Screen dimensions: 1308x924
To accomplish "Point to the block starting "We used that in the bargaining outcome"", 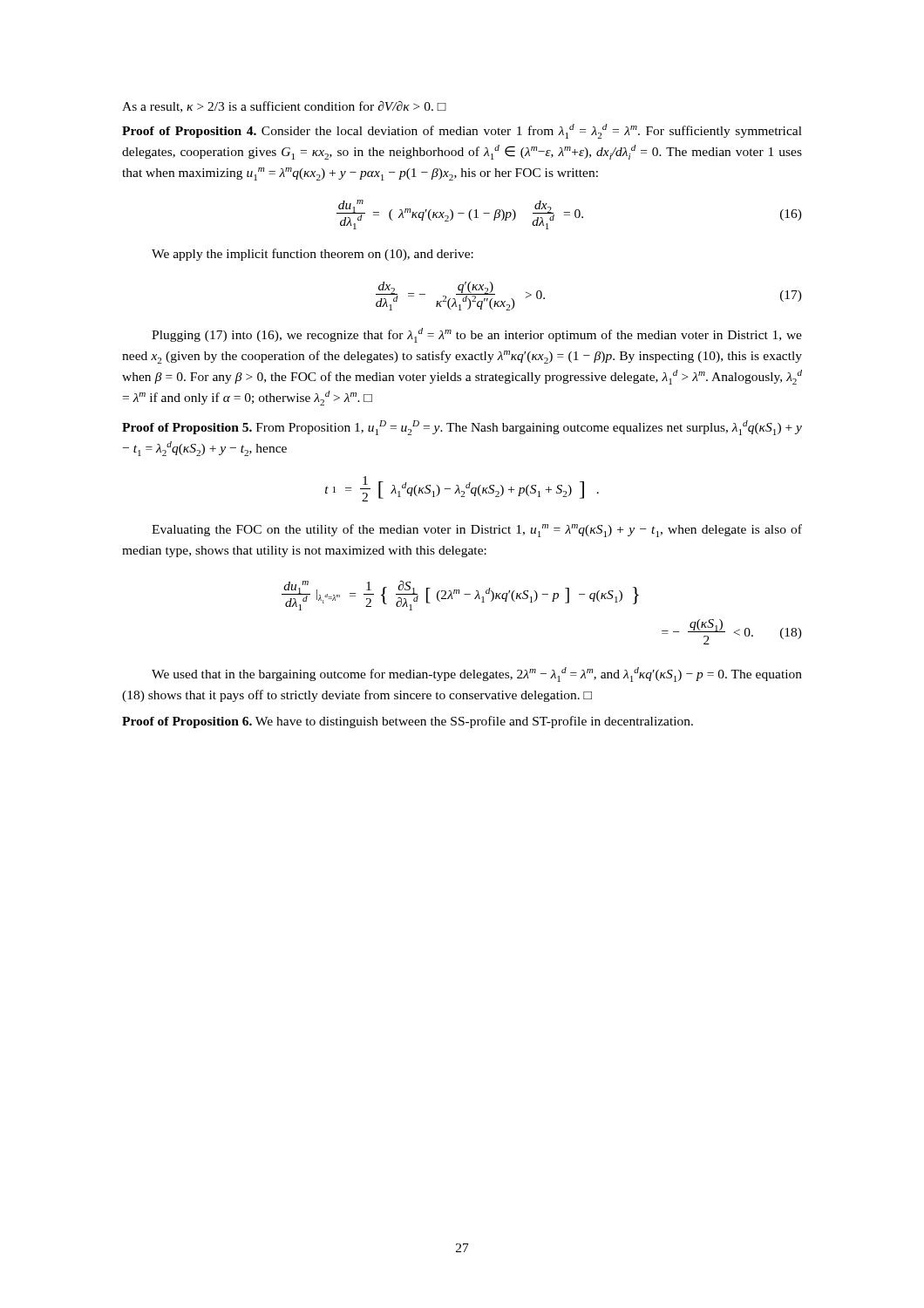I will click(462, 683).
